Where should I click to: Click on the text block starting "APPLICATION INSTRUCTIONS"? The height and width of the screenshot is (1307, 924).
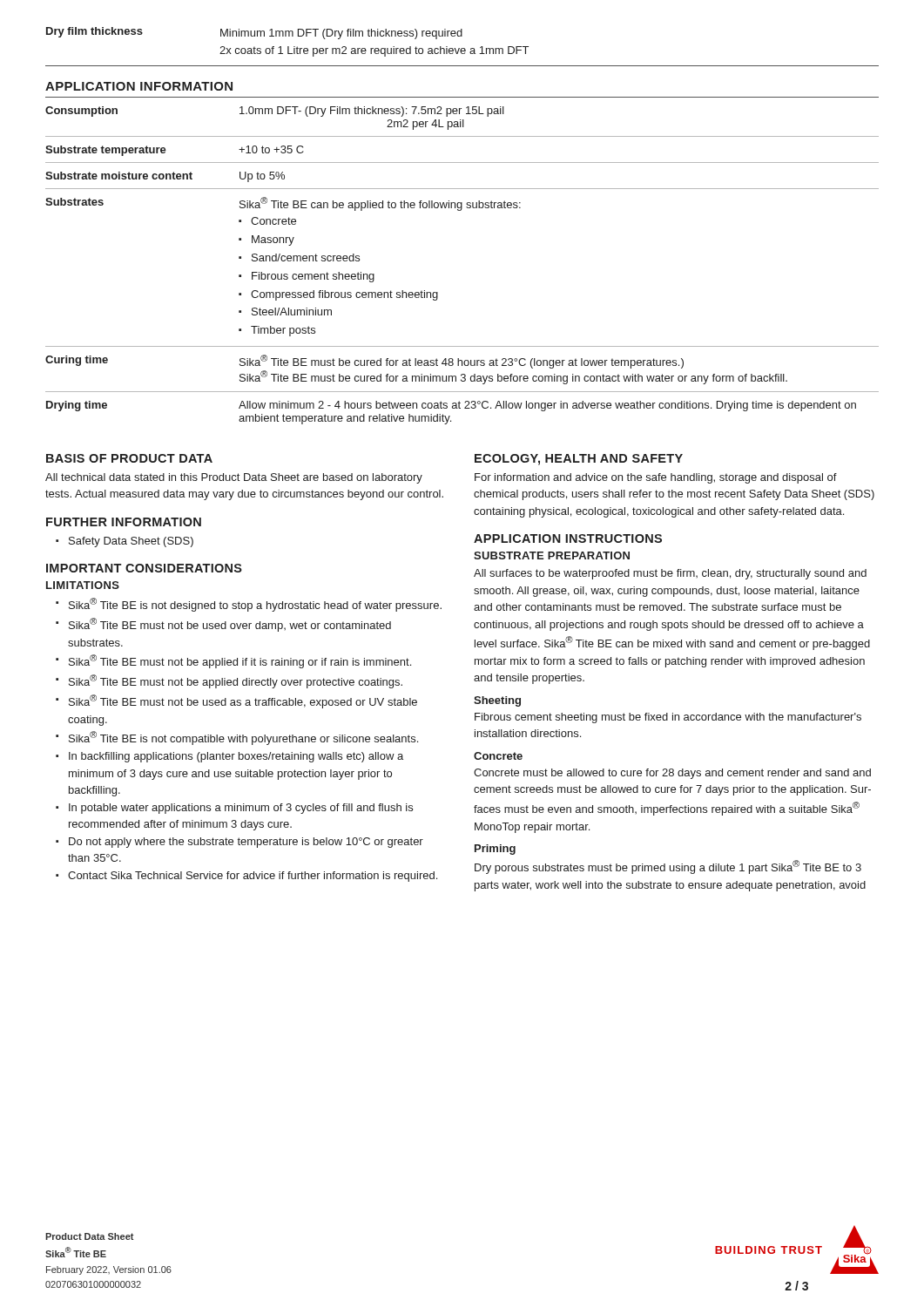point(568,538)
